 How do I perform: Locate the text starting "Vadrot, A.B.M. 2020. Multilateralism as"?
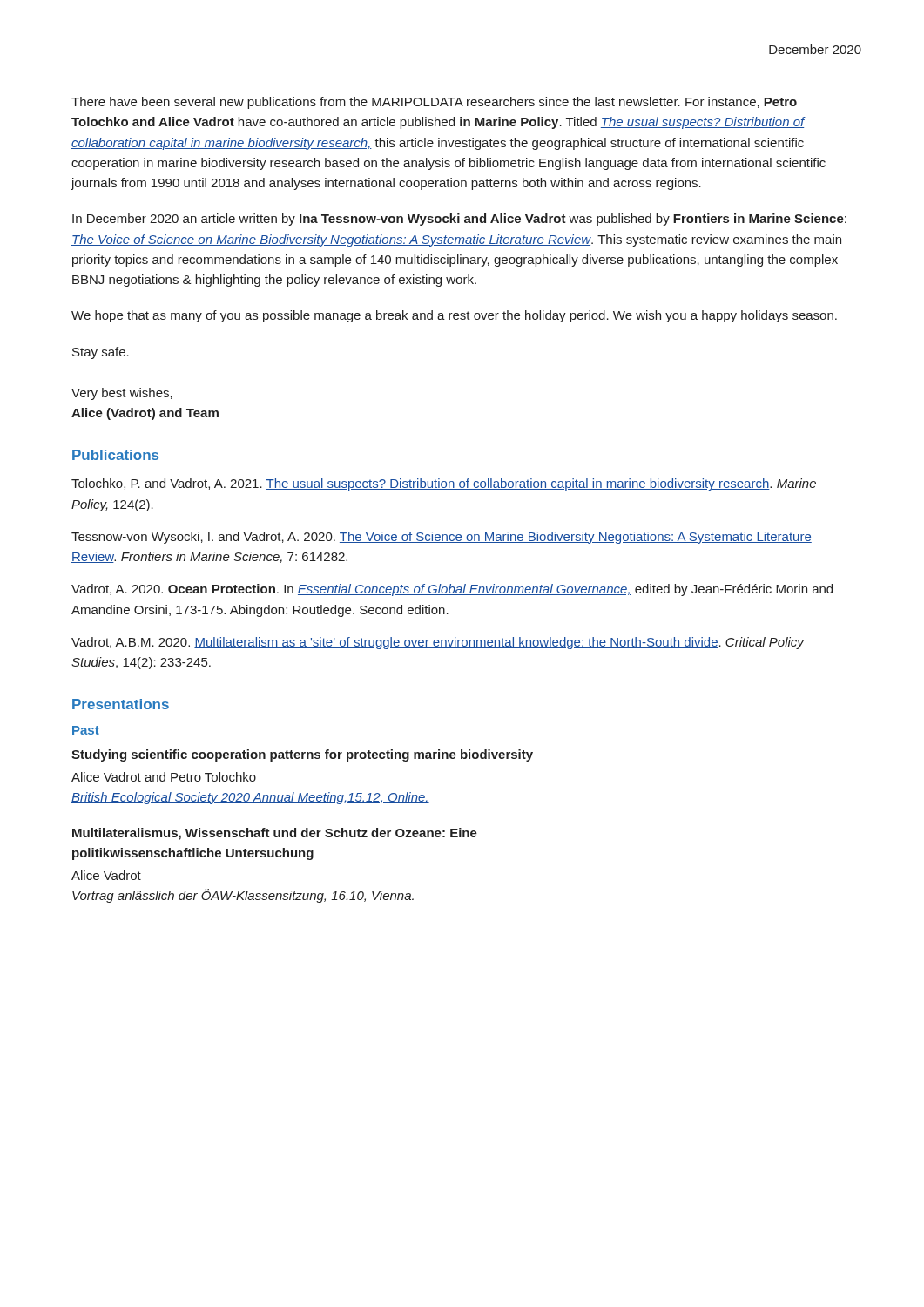[x=438, y=652]
